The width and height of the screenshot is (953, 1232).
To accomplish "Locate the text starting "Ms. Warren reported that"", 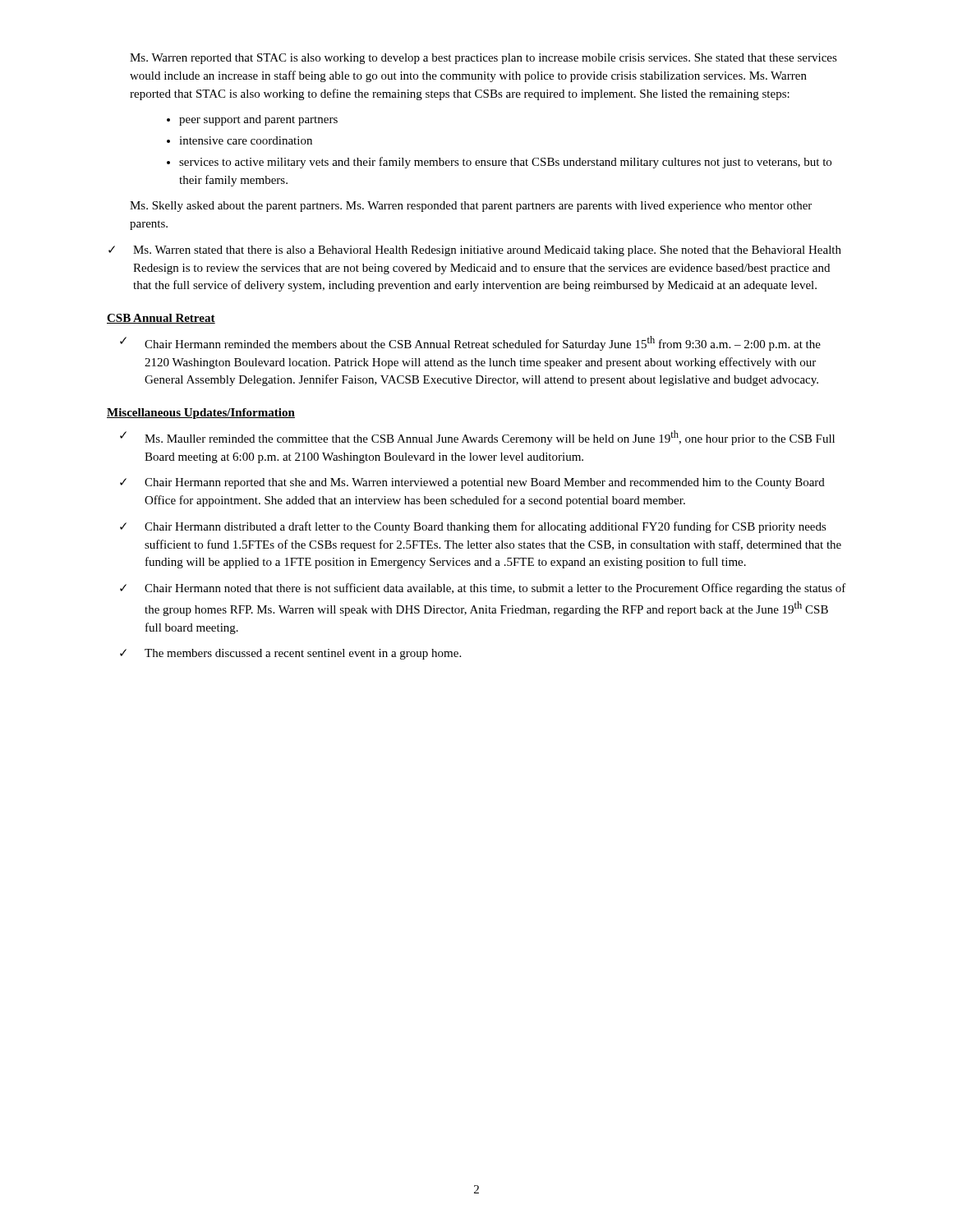I will pos(483,75).
